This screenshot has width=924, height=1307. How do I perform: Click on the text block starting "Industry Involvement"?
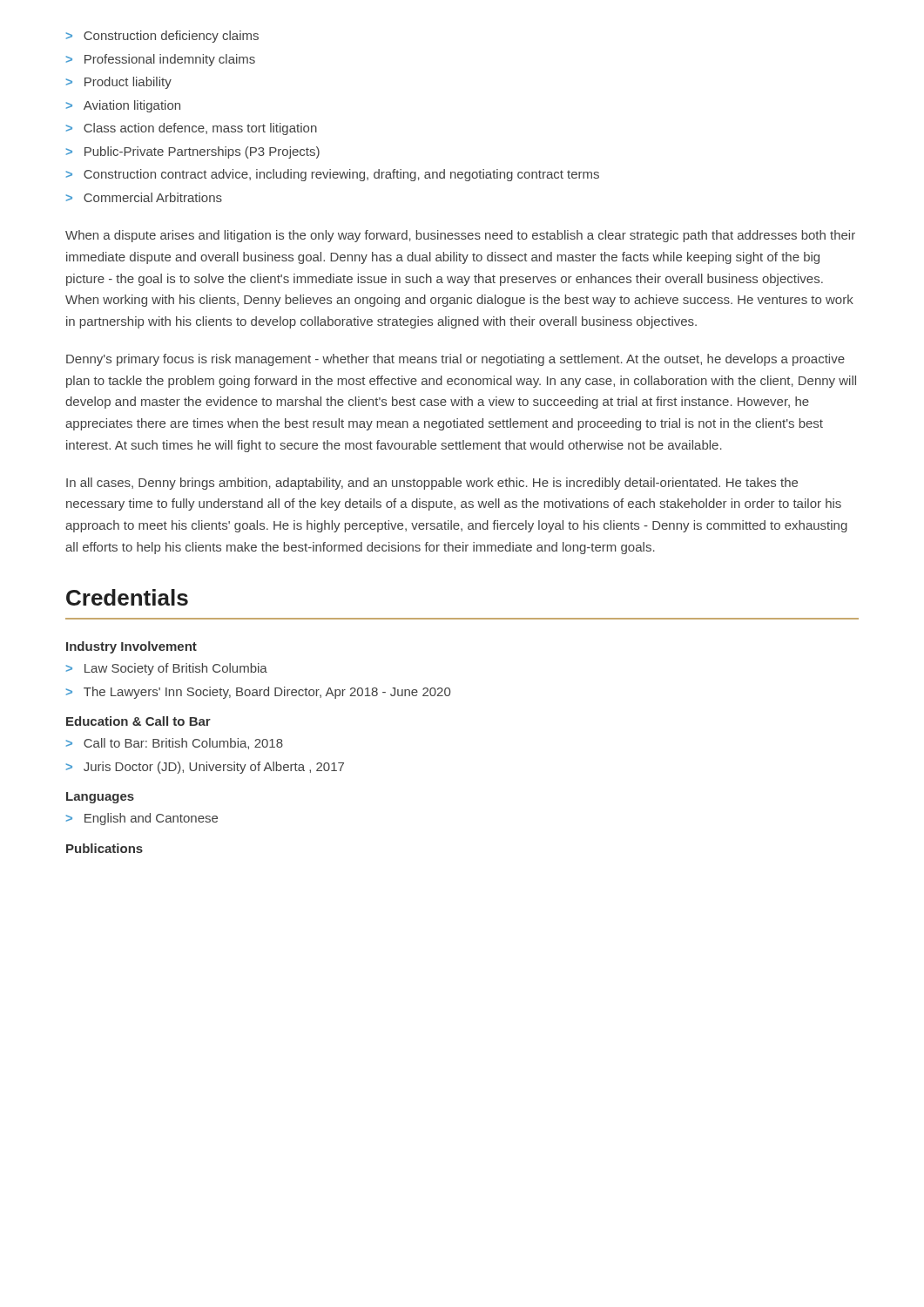[131, 646]
